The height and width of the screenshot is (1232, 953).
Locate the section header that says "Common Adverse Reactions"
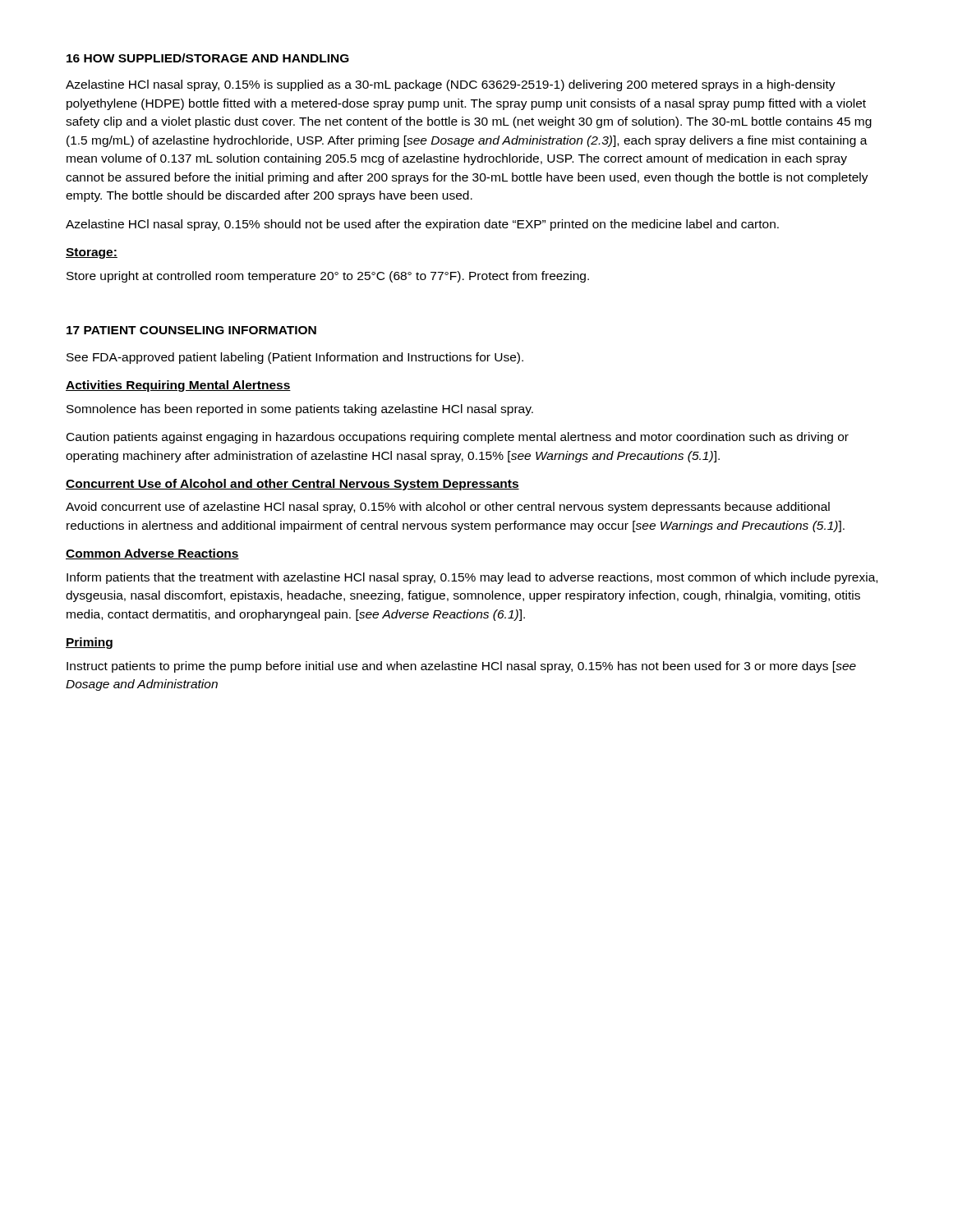tap(152, 553)
